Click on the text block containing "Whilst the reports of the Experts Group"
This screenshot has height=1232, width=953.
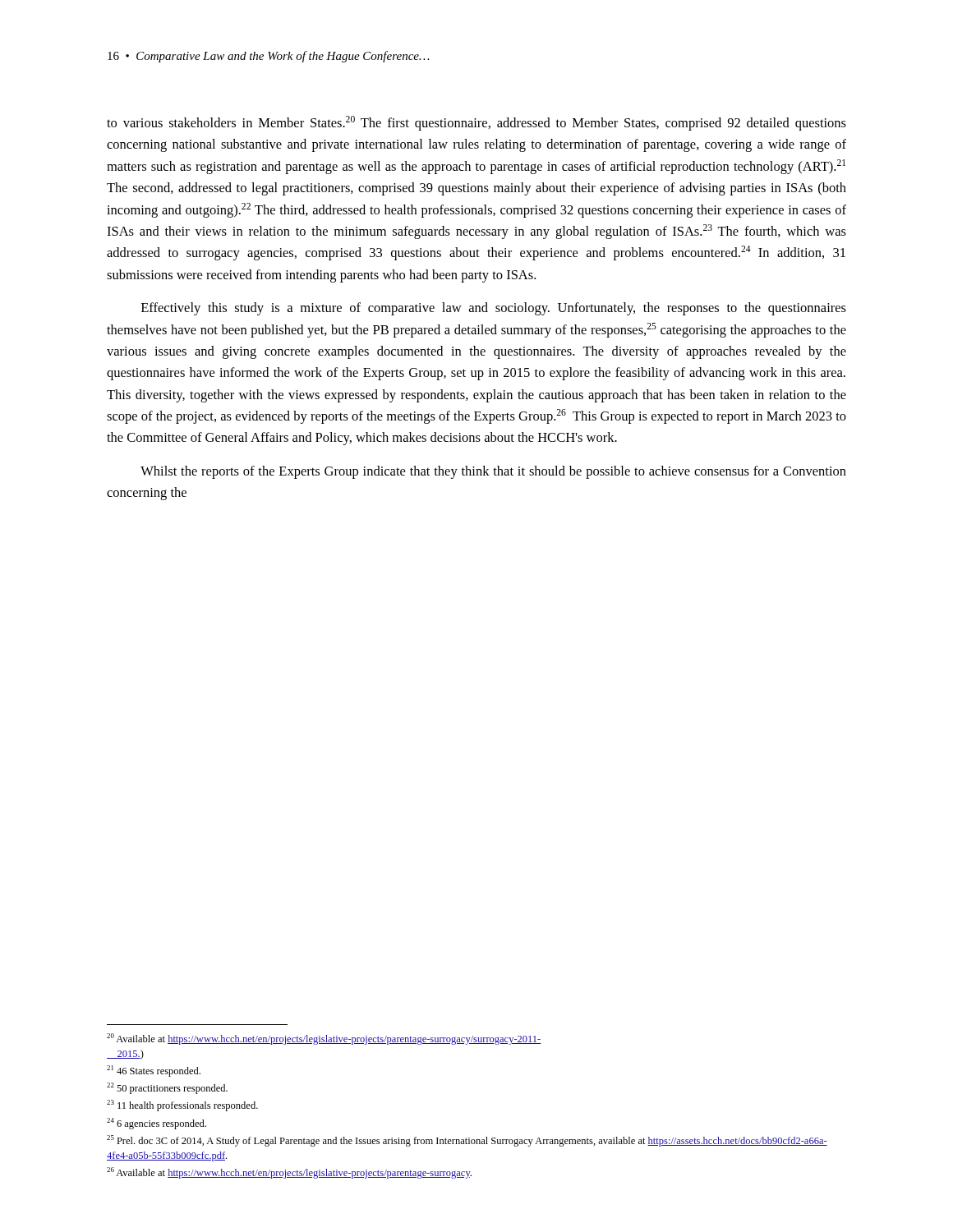pyautogui.click(x=476, y=482)
